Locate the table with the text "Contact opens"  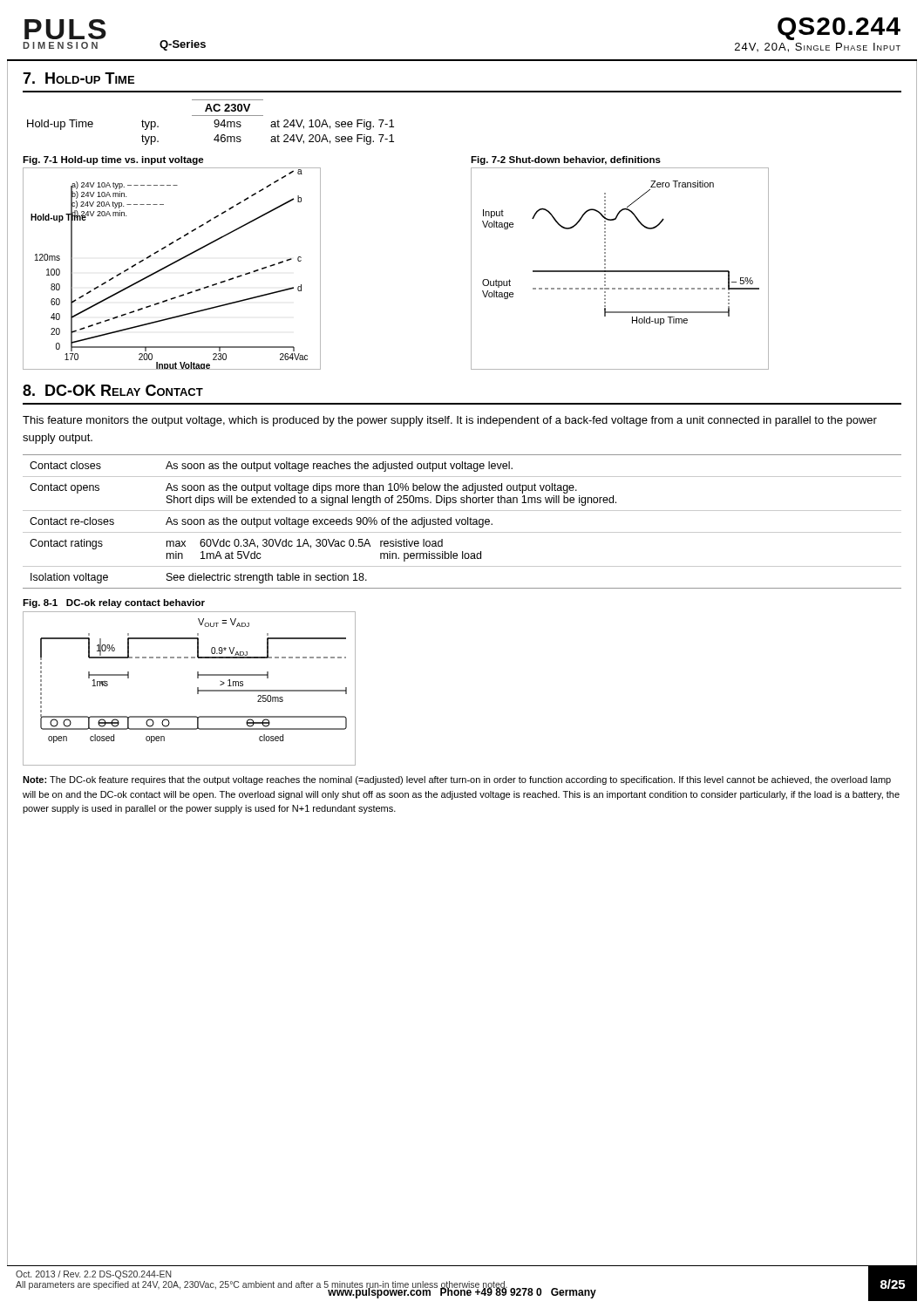coord(462,521)
